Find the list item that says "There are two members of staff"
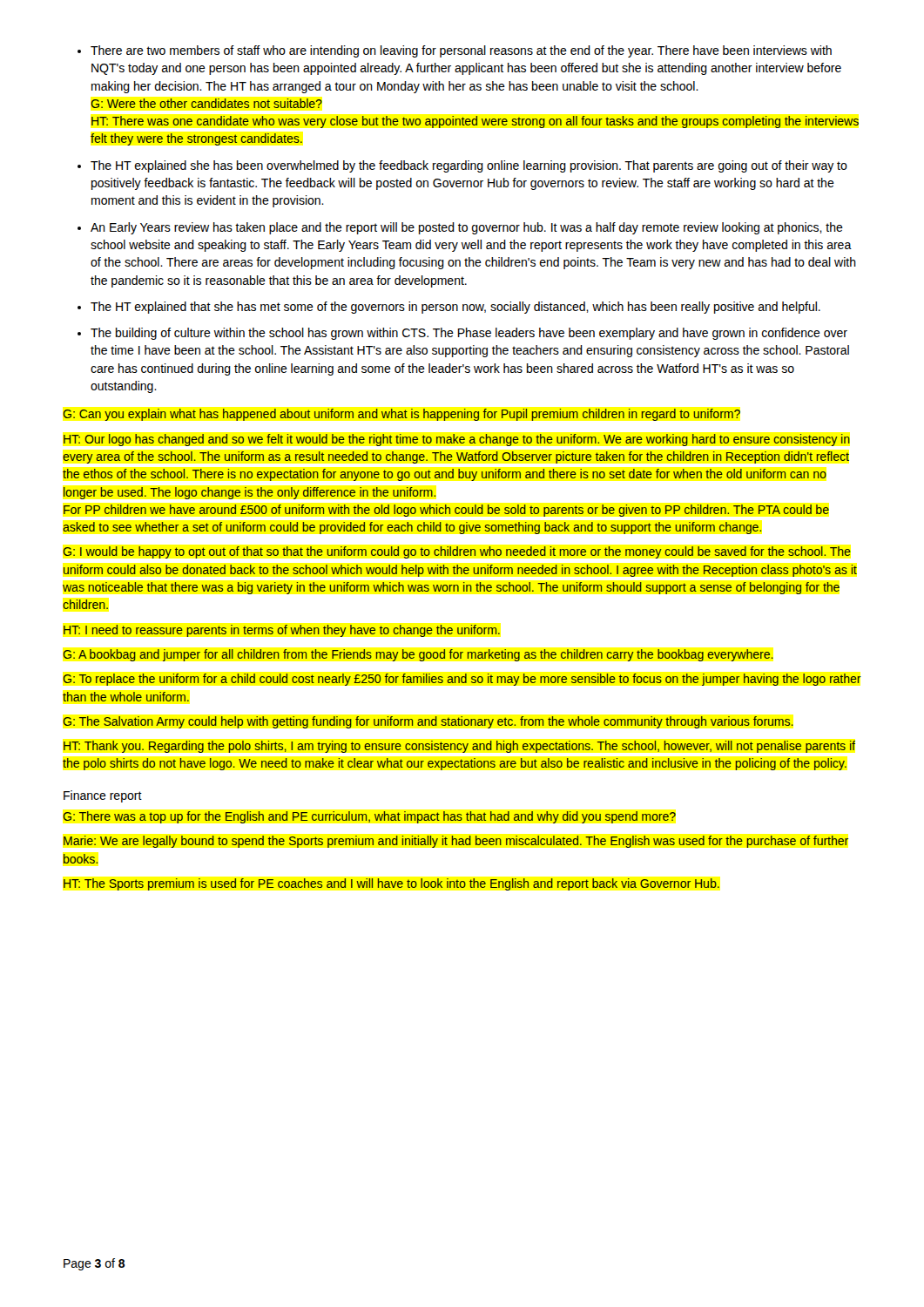The image size is (924, 1307). coord(476,95)
